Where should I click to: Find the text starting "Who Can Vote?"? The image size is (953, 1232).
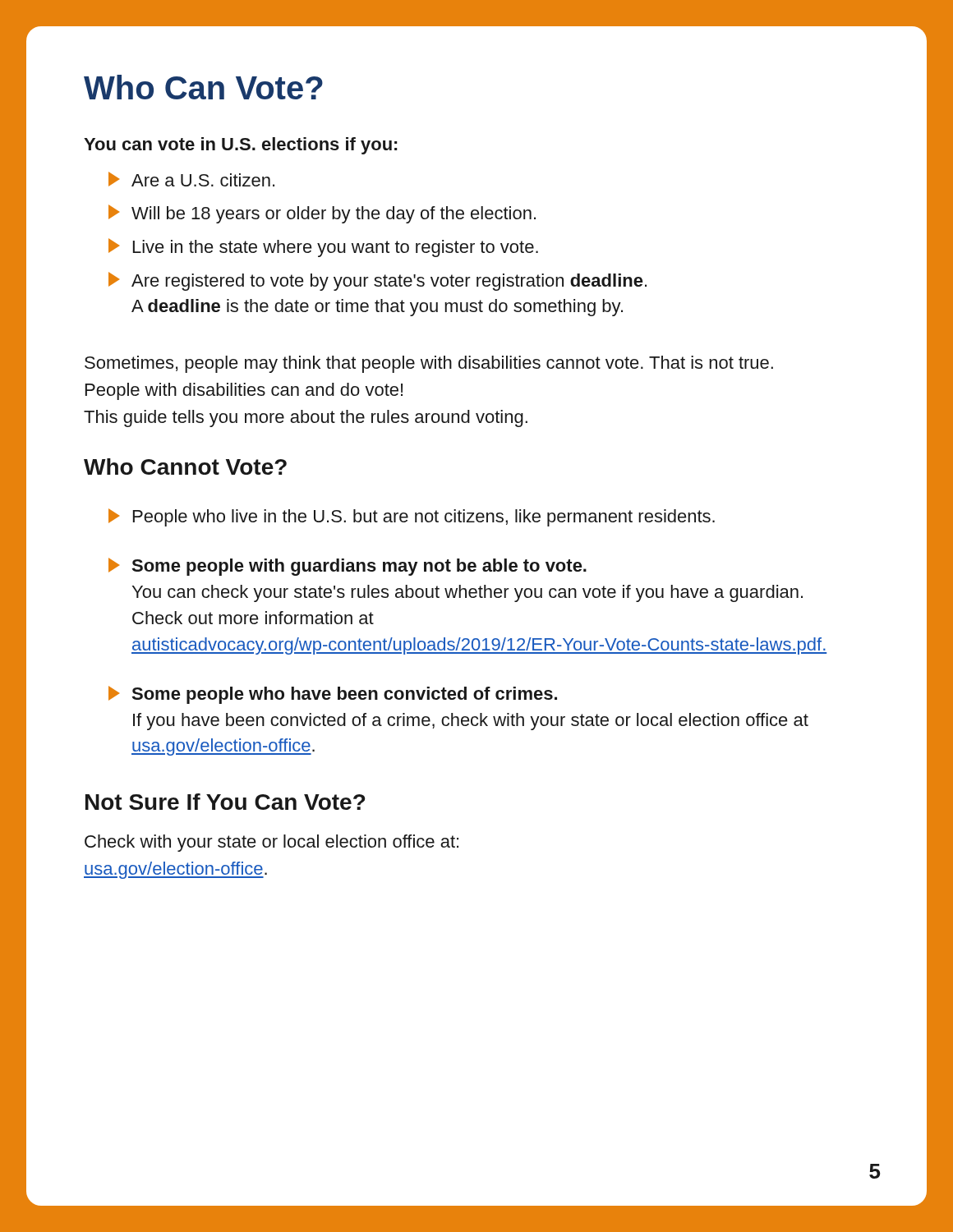pyautogui.click(x=204, y=88)
